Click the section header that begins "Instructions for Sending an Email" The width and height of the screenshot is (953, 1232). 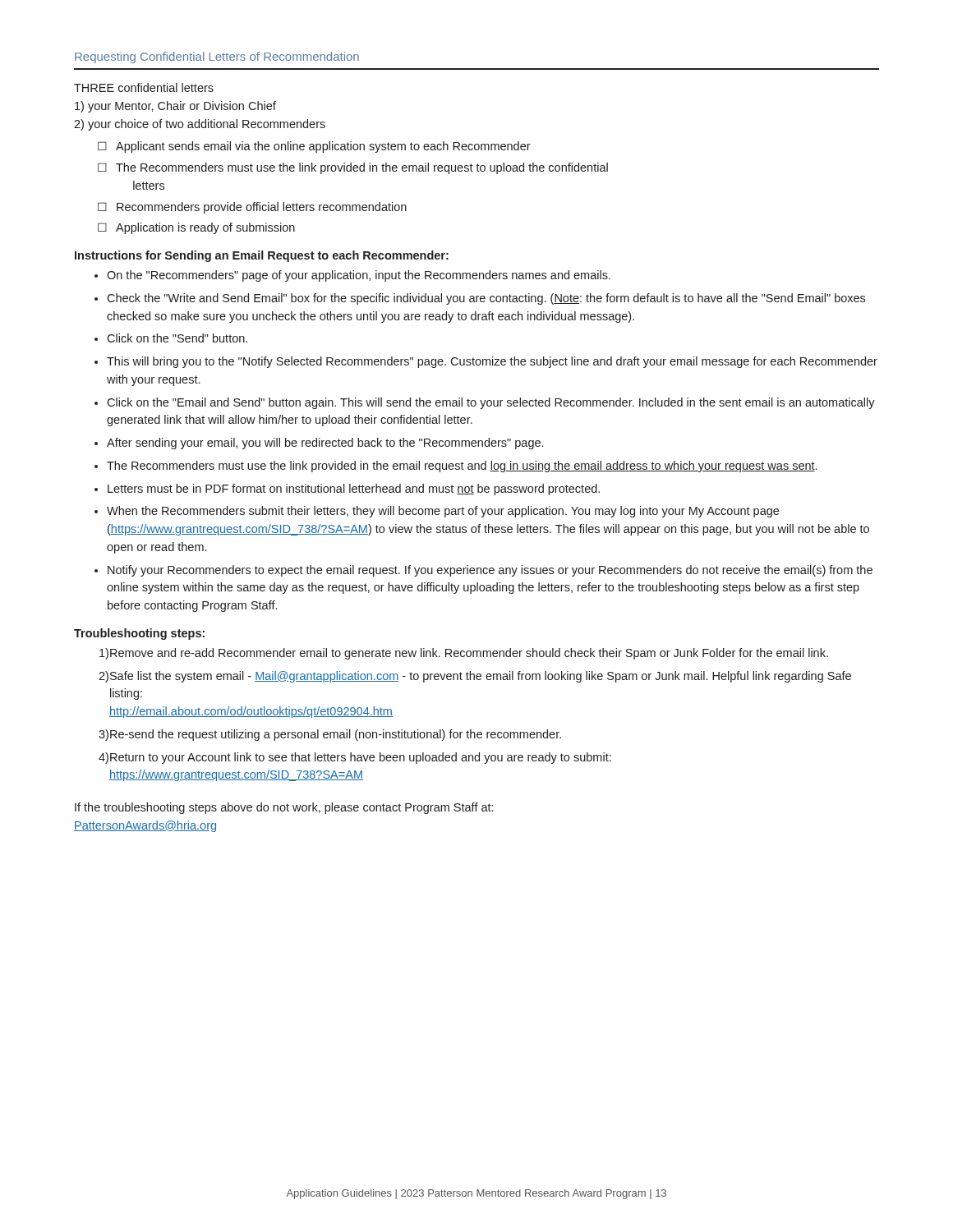click(x=262, y=255)
